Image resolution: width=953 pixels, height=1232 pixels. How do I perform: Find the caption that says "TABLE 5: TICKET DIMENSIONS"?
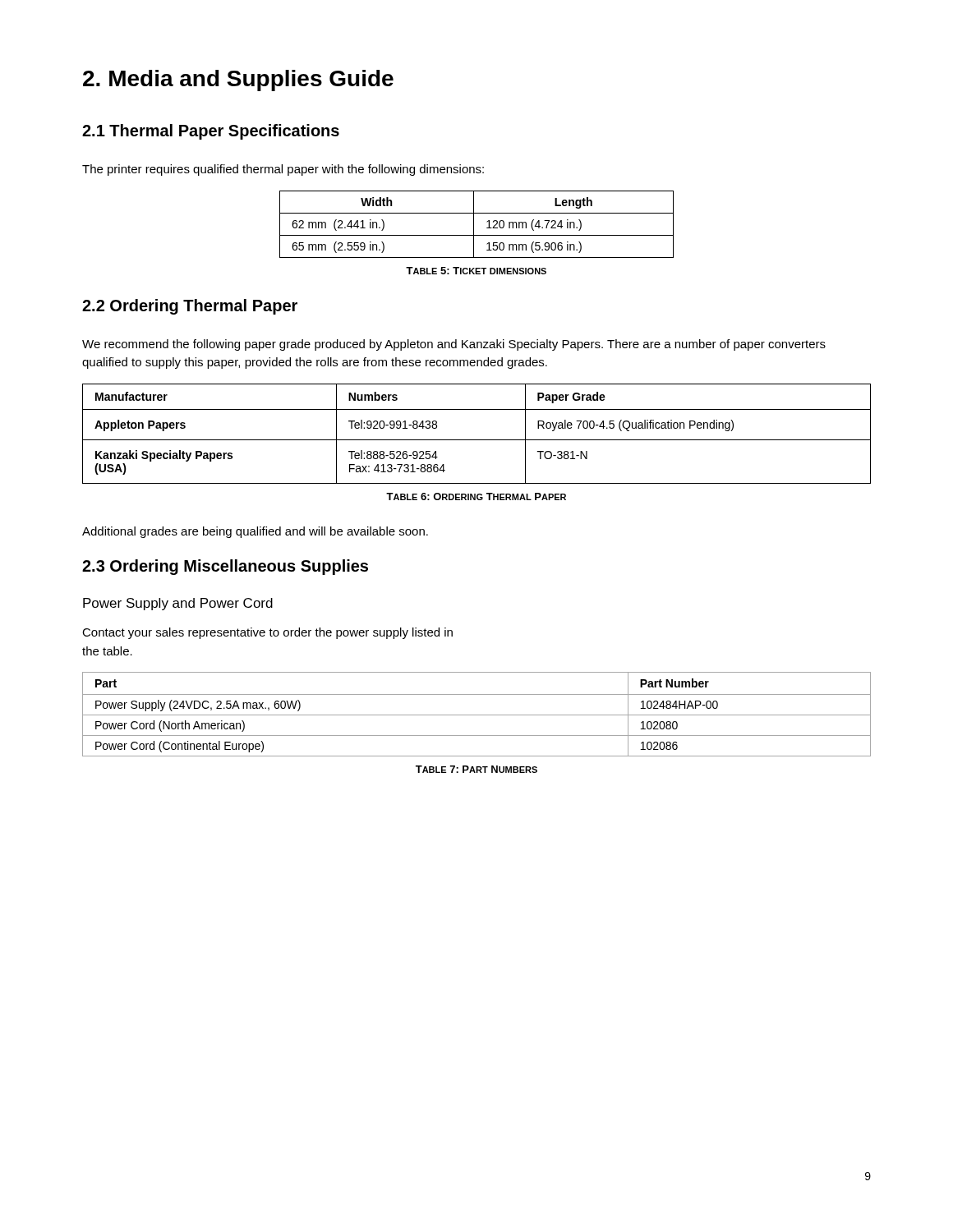pyautogui.click(x=476, y=270)
